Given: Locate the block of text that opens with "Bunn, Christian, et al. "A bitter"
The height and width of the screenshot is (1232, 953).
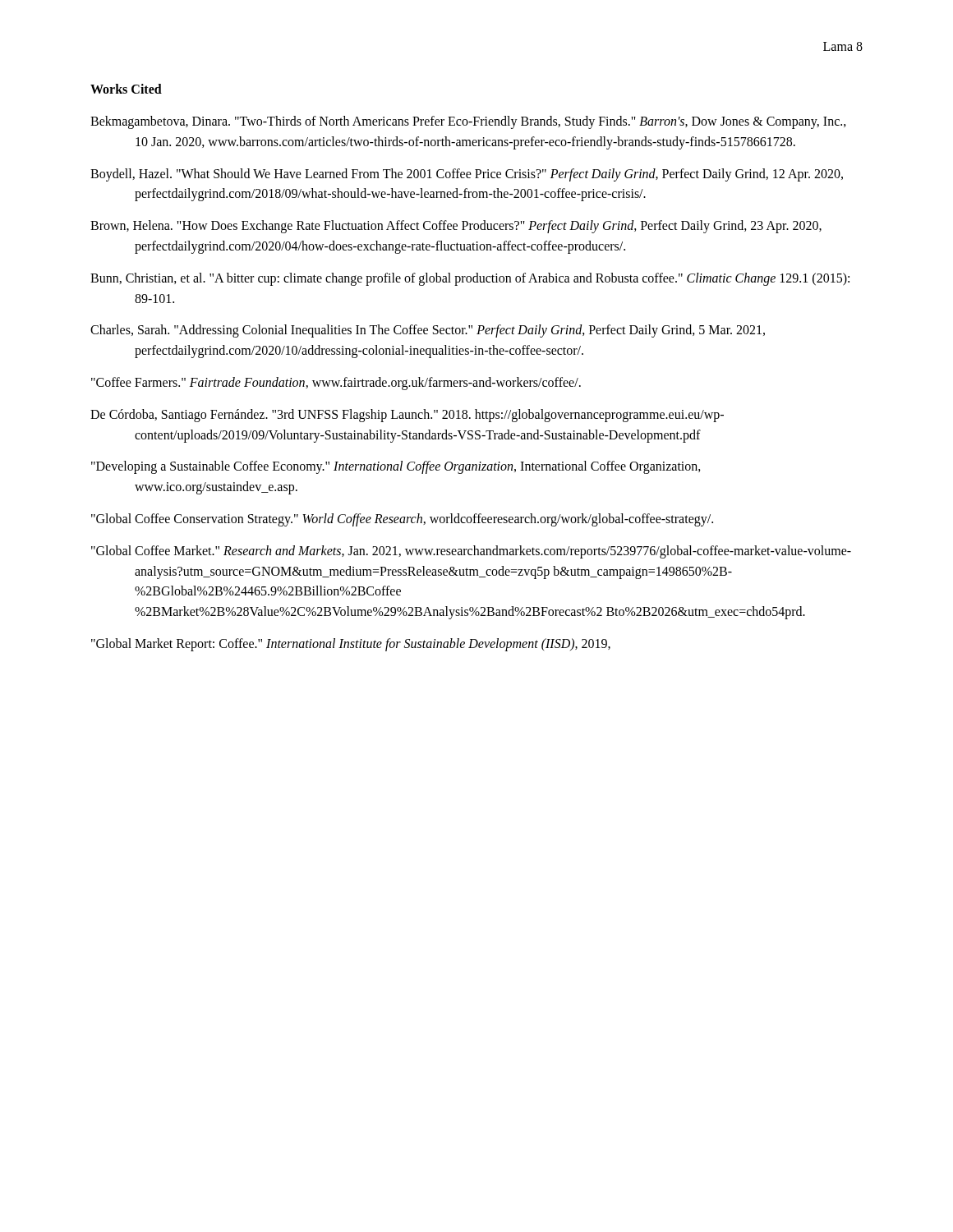Looking at the screenshot, I should [x=476, y=289].
